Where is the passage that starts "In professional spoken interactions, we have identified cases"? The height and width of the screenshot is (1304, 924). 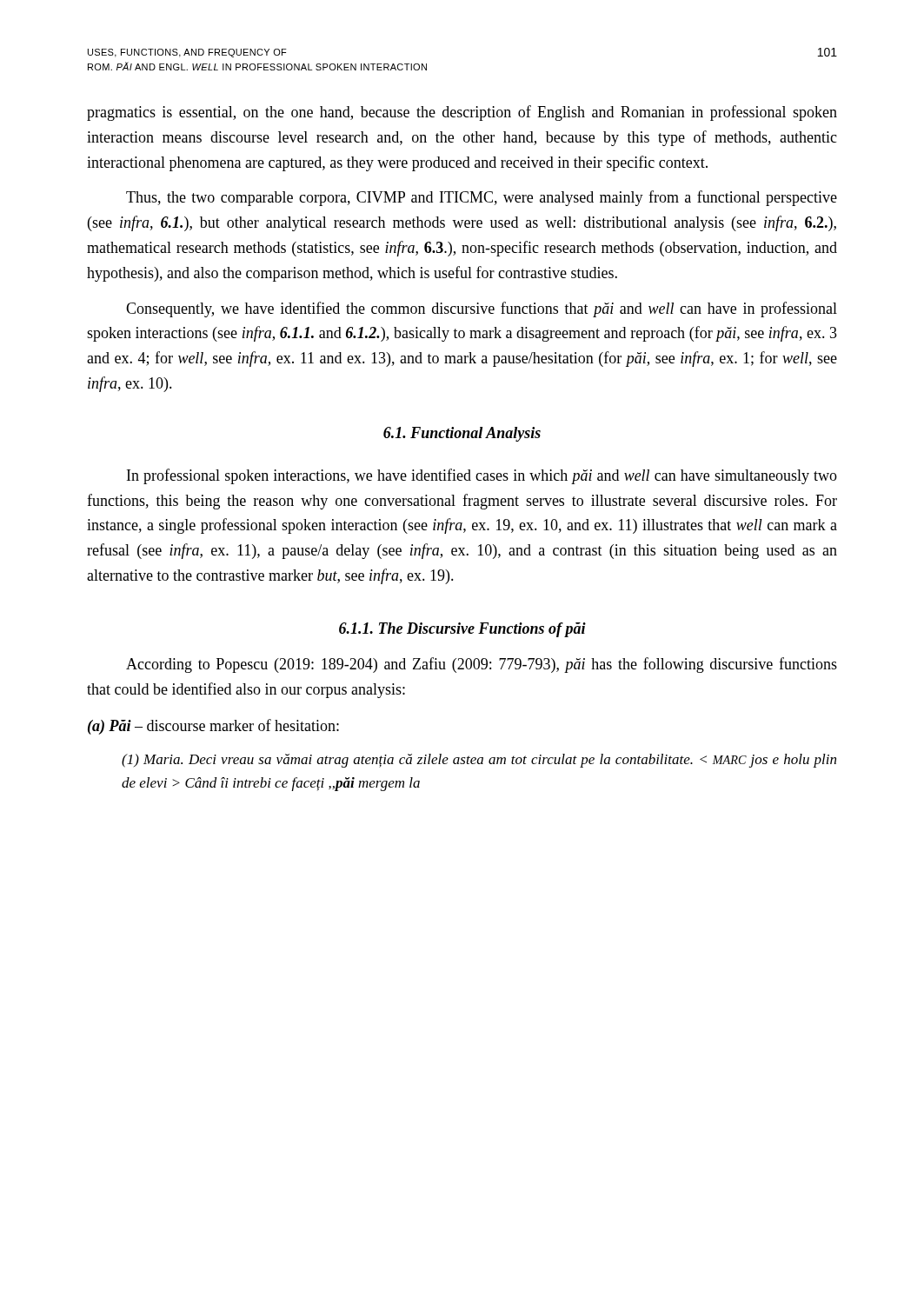click(462, 526)
